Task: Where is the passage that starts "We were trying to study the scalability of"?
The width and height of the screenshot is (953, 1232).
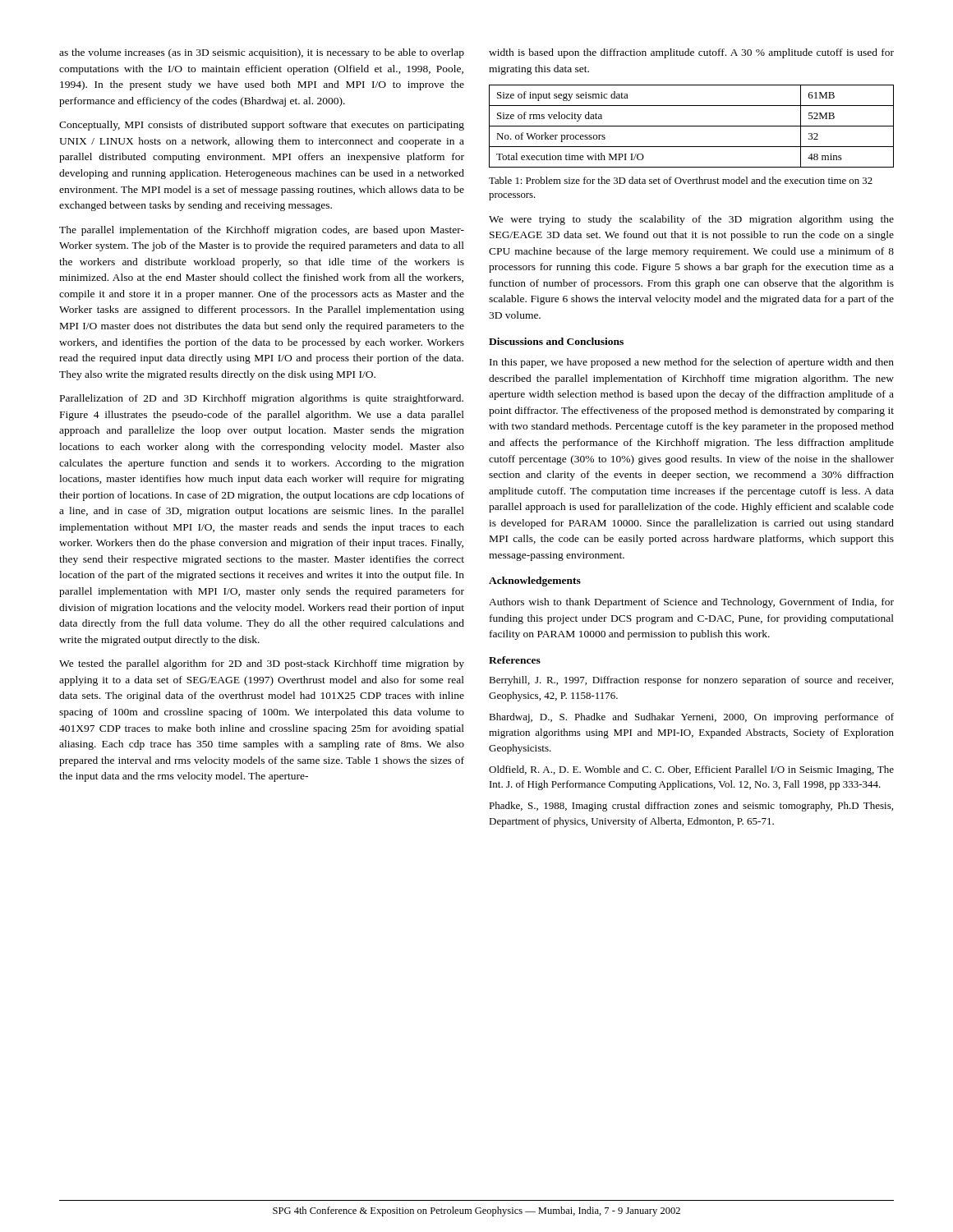Action: tap(691, 267)
